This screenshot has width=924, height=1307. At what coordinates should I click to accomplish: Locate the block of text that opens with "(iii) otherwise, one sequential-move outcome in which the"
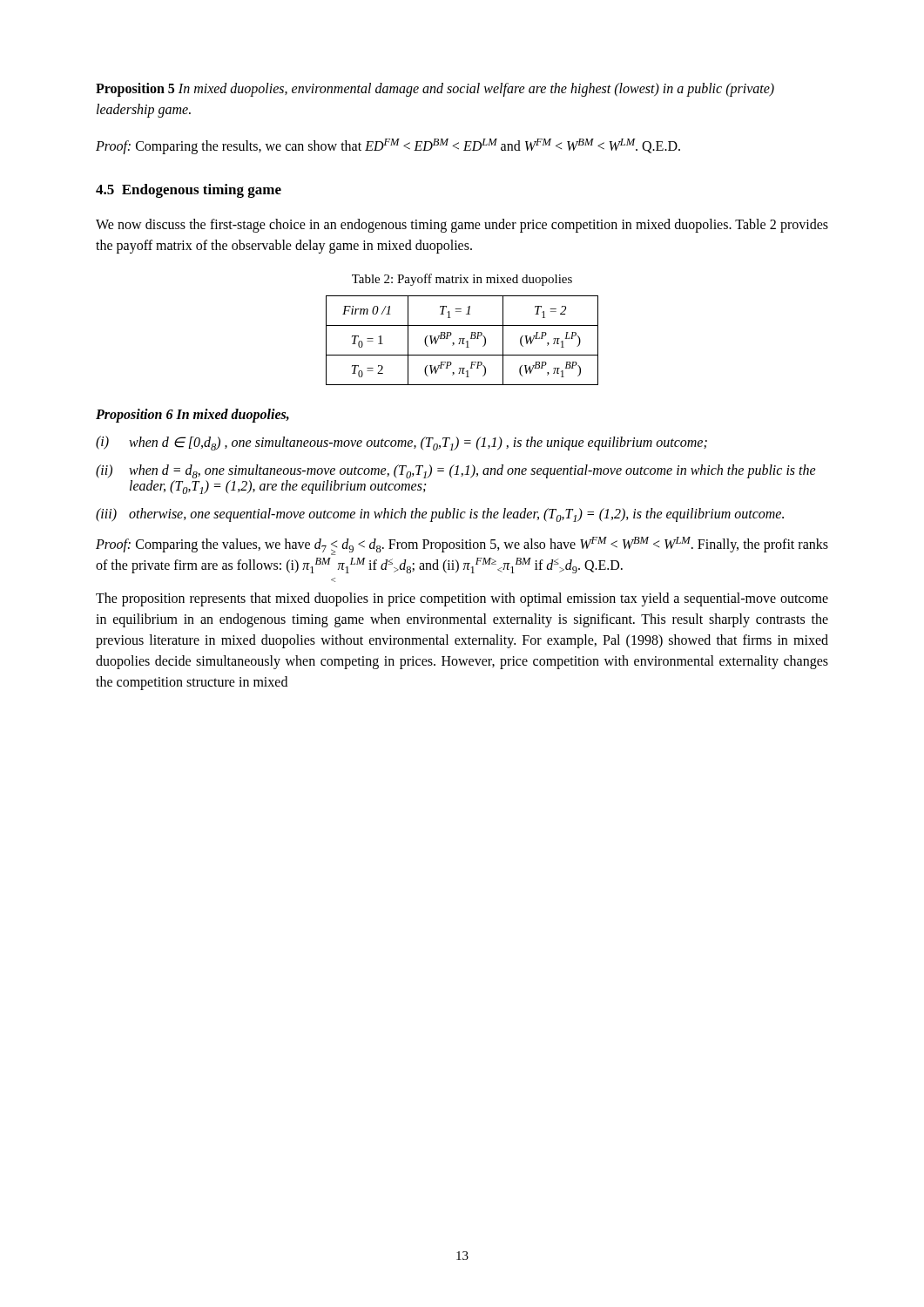coord(462,514)
